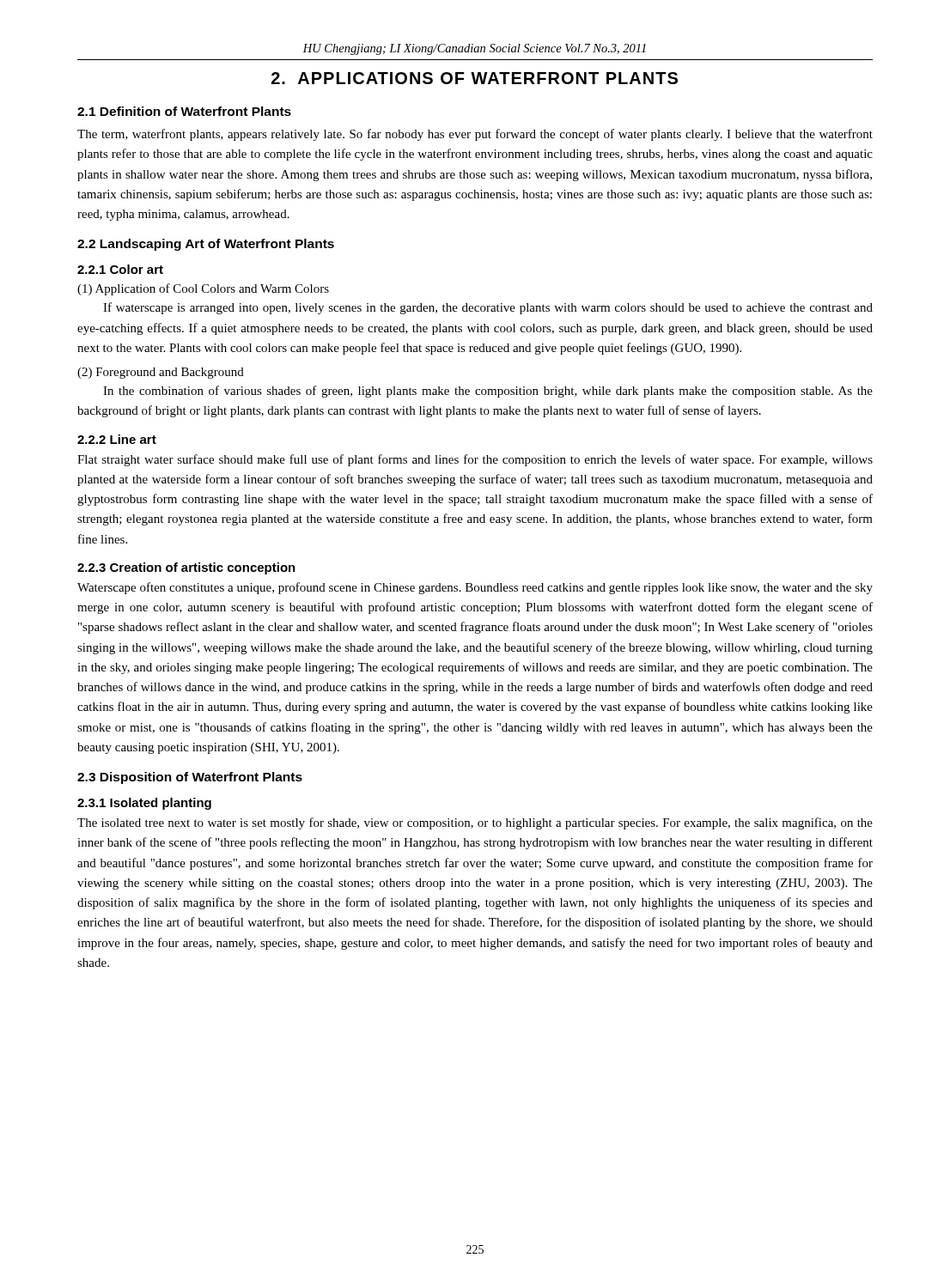Locate the list item containing "(1) Application of Cool Colors and Warm Colors"
950x1288 pixels.
(x=203, y=289)
